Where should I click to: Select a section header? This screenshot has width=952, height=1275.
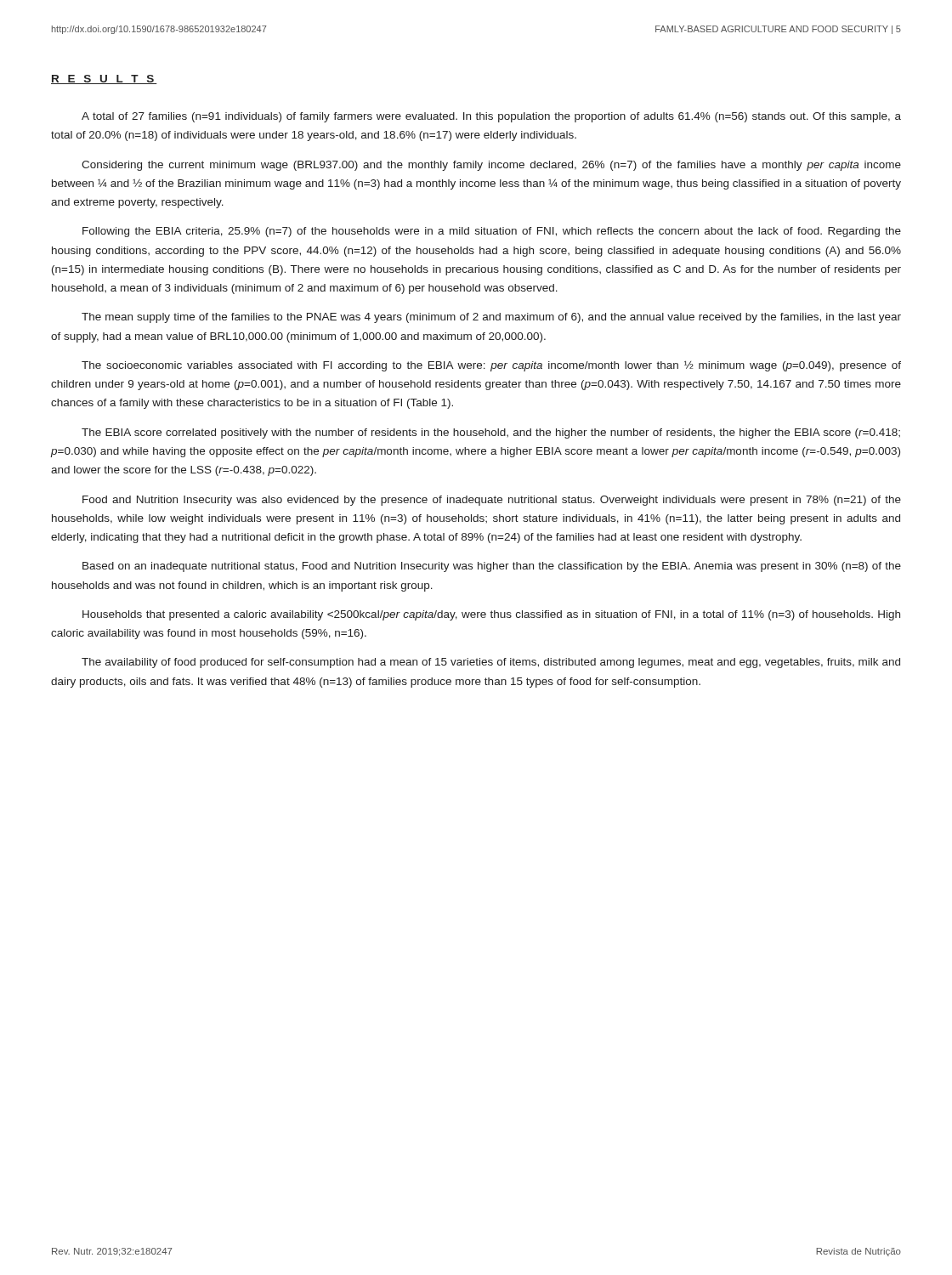coord(104,79)
